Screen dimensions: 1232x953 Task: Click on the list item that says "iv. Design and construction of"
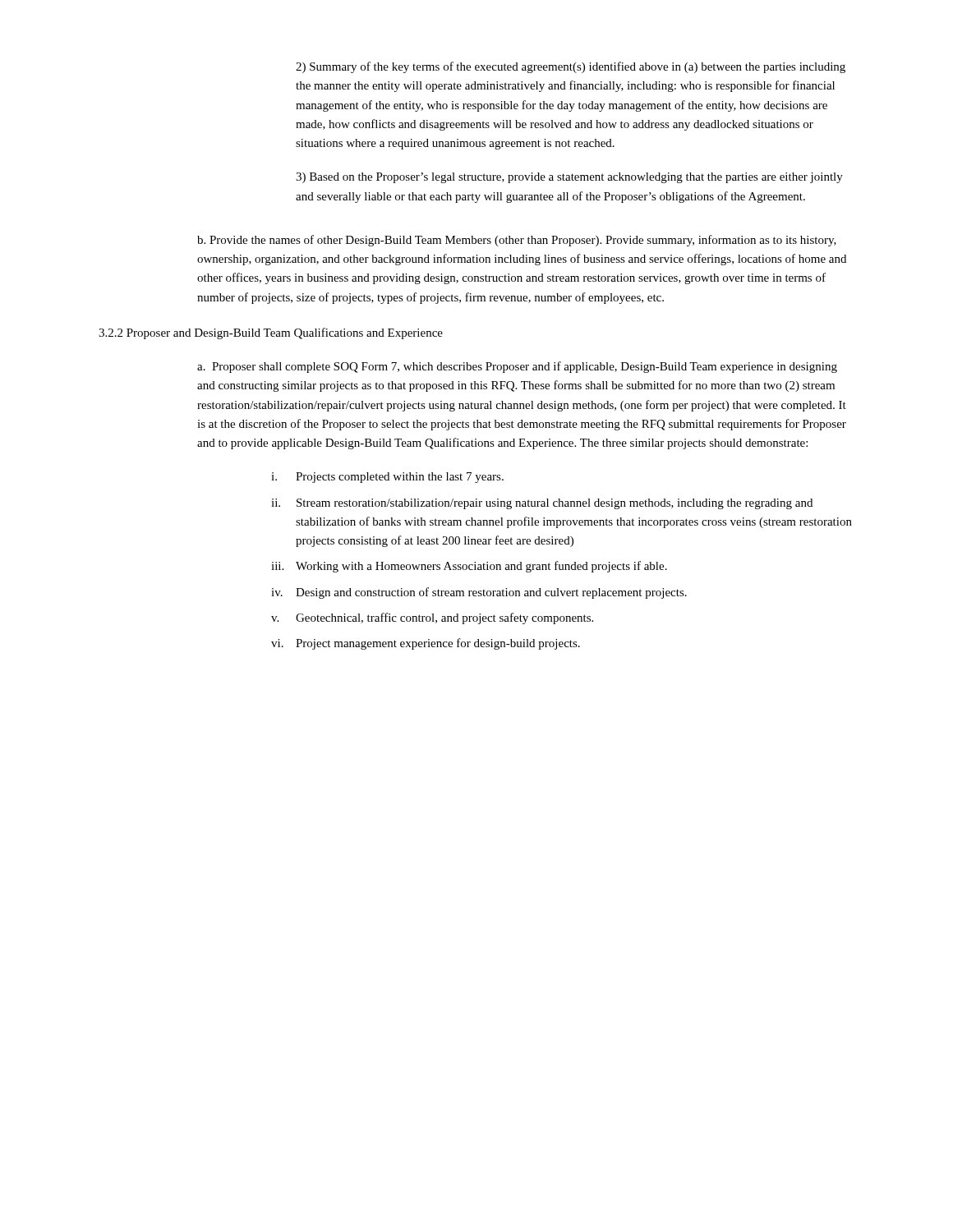(x=479, y=592)
